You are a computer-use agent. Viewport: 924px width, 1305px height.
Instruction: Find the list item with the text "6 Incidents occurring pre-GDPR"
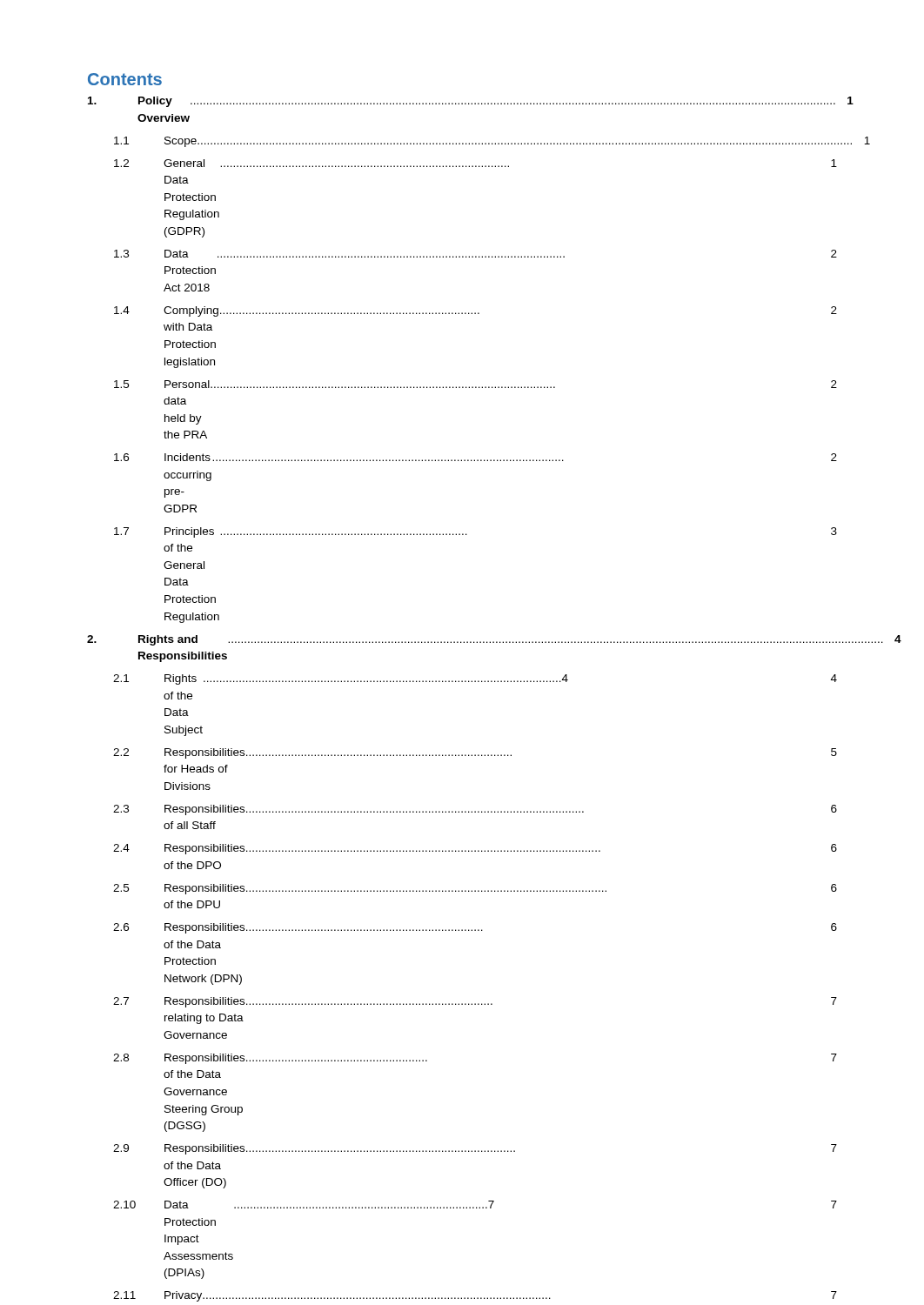coord(475,457)
